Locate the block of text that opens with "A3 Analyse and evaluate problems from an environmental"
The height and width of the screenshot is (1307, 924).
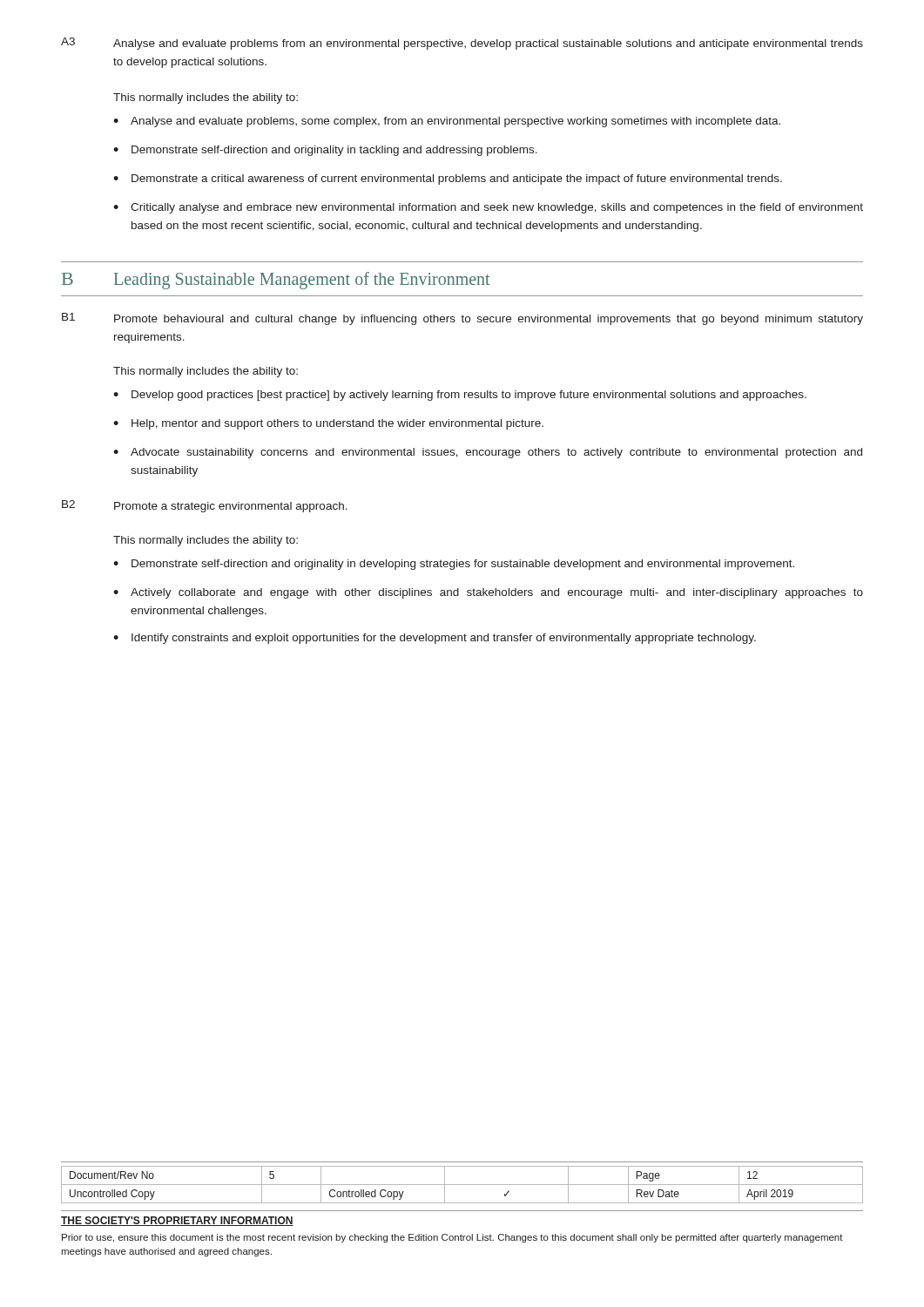(462, 57)
